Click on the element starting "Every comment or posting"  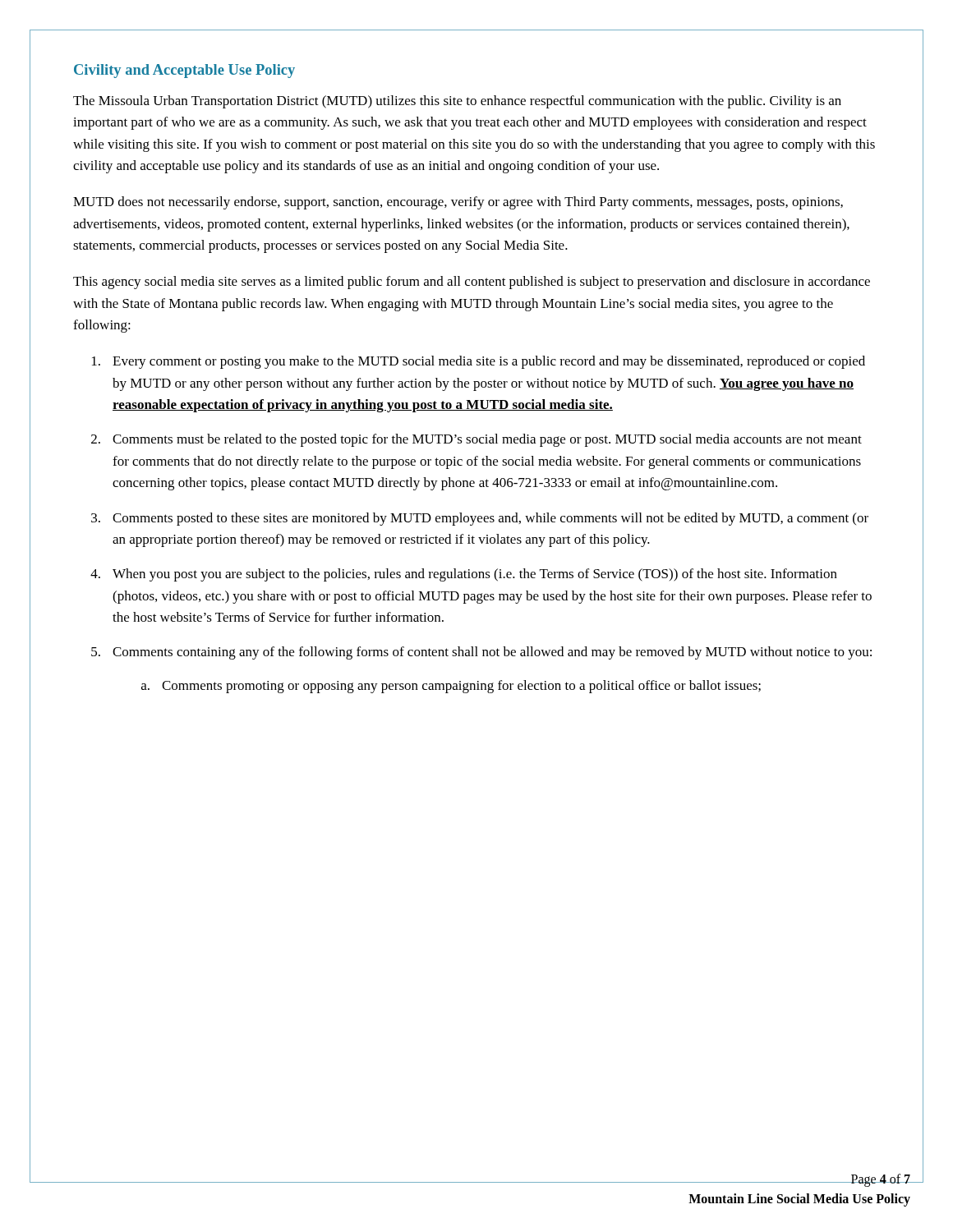click(x=476, y=384)
